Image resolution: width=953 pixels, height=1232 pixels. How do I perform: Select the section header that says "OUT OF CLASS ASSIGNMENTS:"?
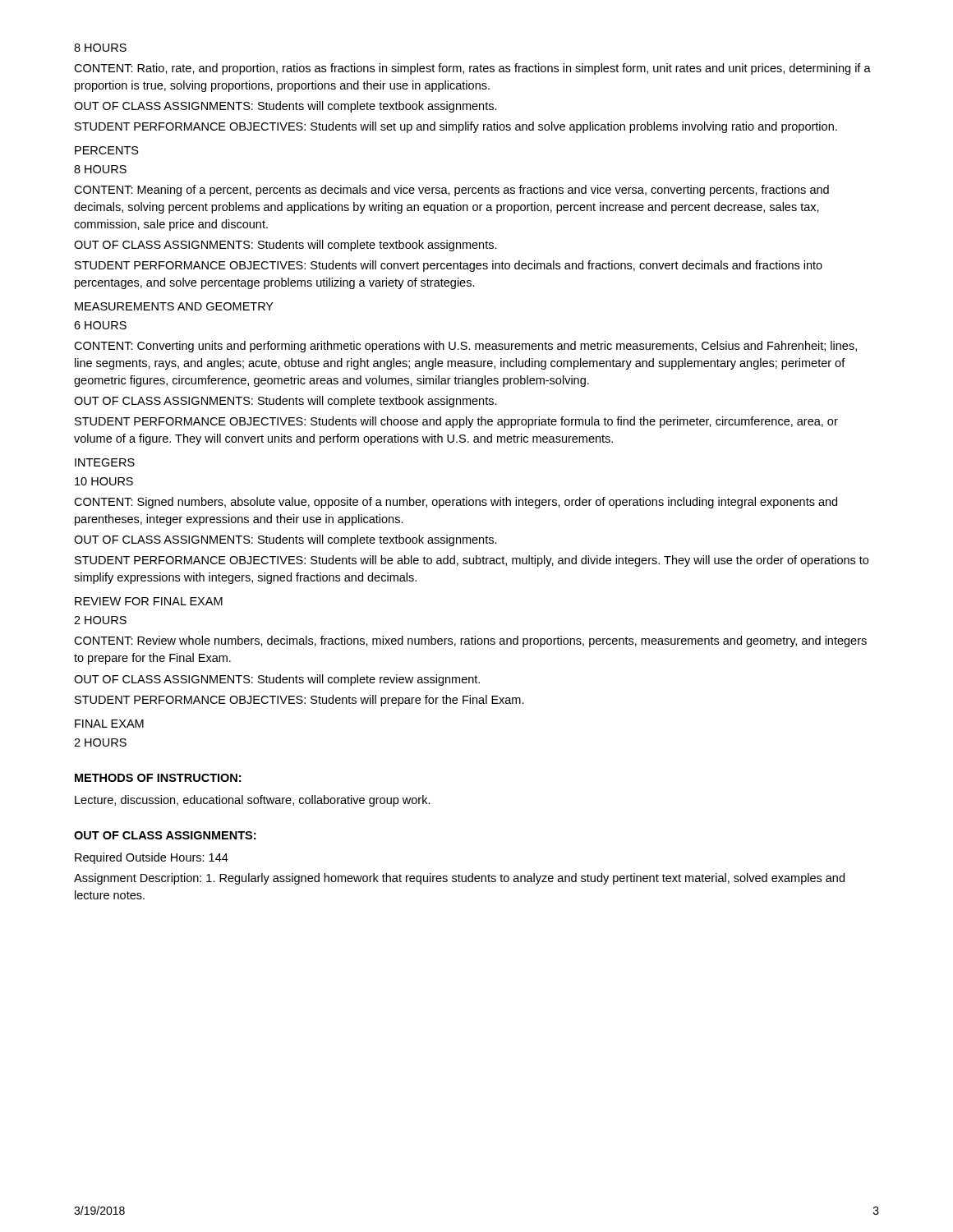165,835
